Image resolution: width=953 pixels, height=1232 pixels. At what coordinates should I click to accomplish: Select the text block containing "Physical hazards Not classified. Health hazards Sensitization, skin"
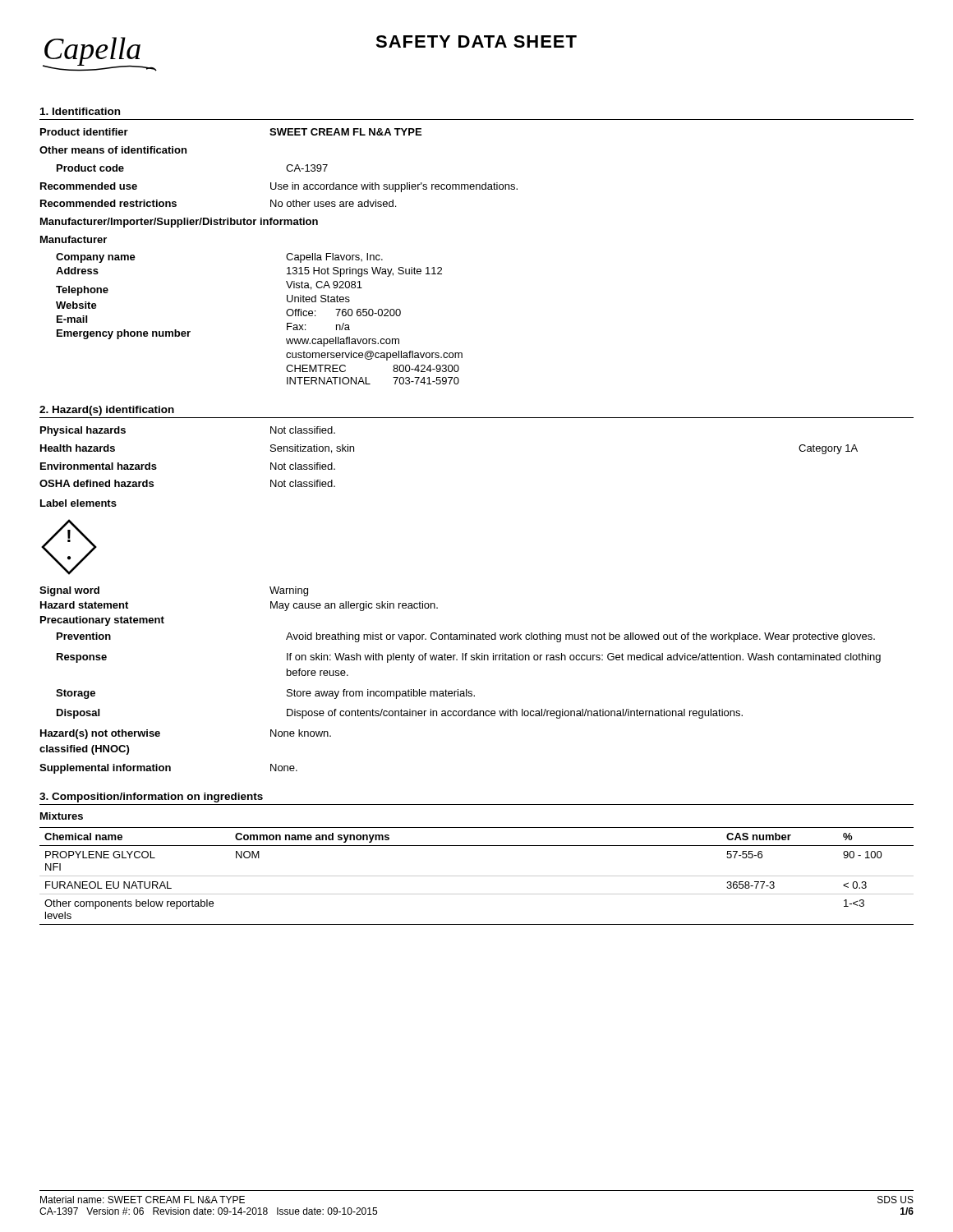click(75, 431)
